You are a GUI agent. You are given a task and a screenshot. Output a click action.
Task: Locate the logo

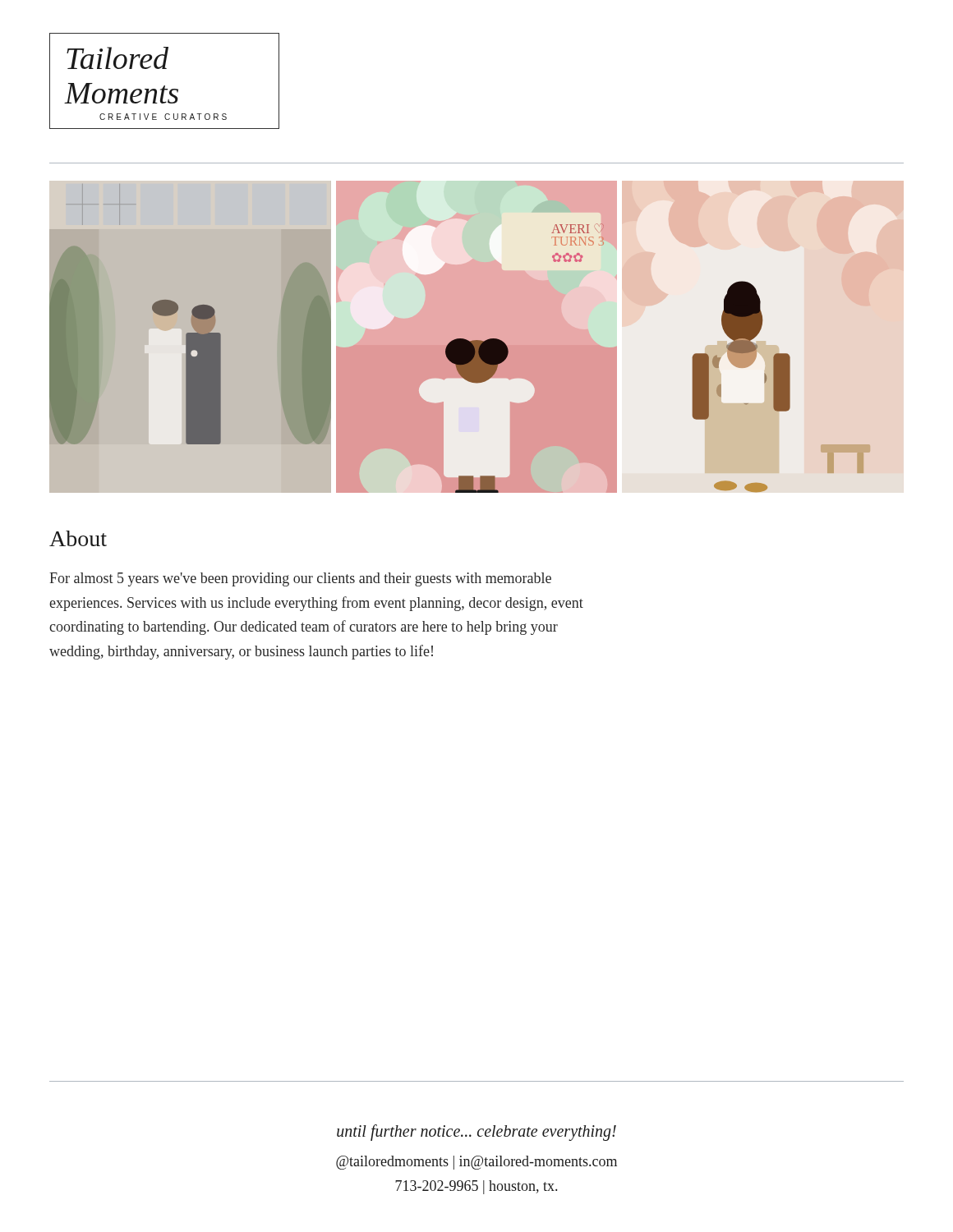coord(164,81)
